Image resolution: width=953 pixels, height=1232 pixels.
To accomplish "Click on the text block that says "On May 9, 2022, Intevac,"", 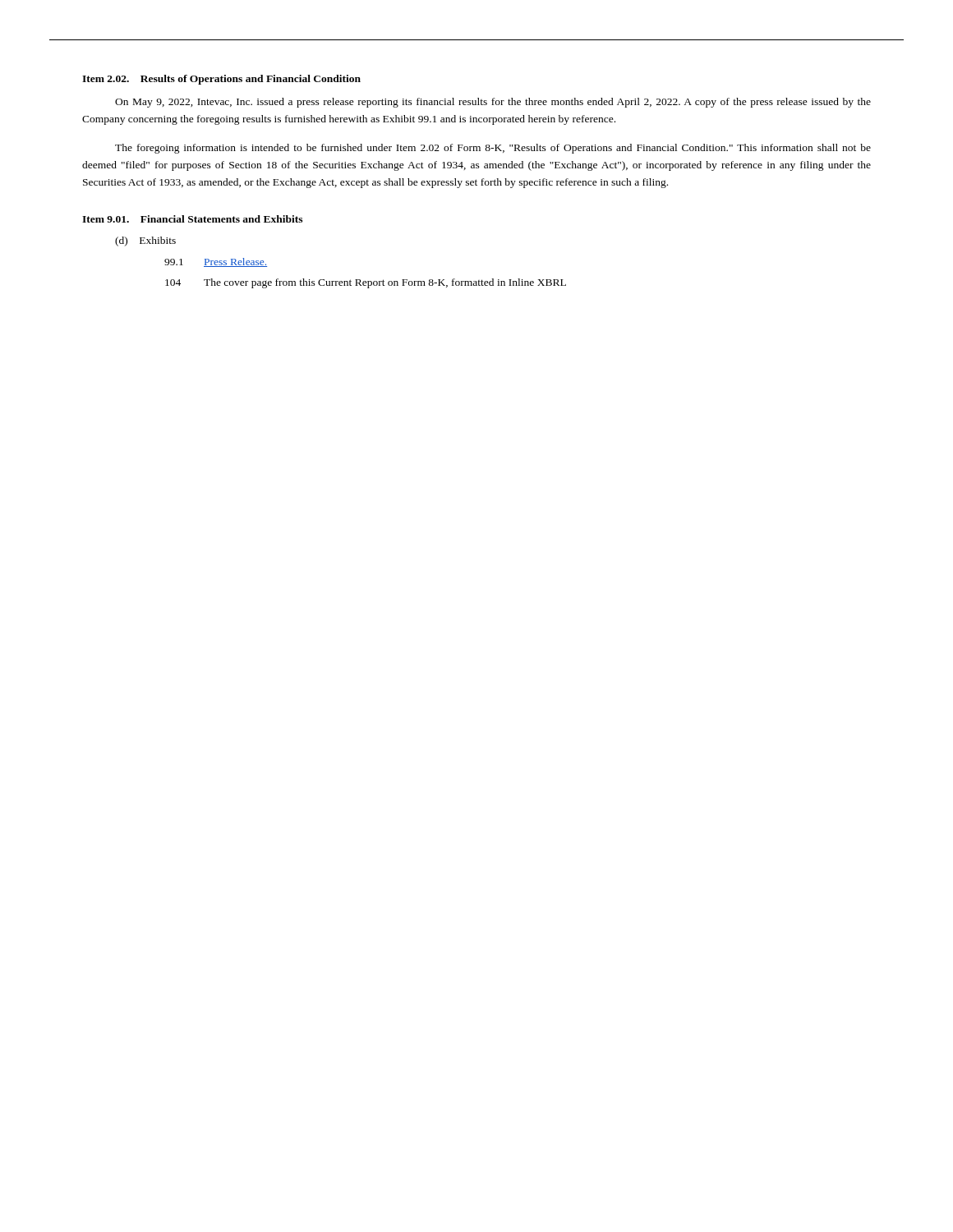I will [476, 110].
